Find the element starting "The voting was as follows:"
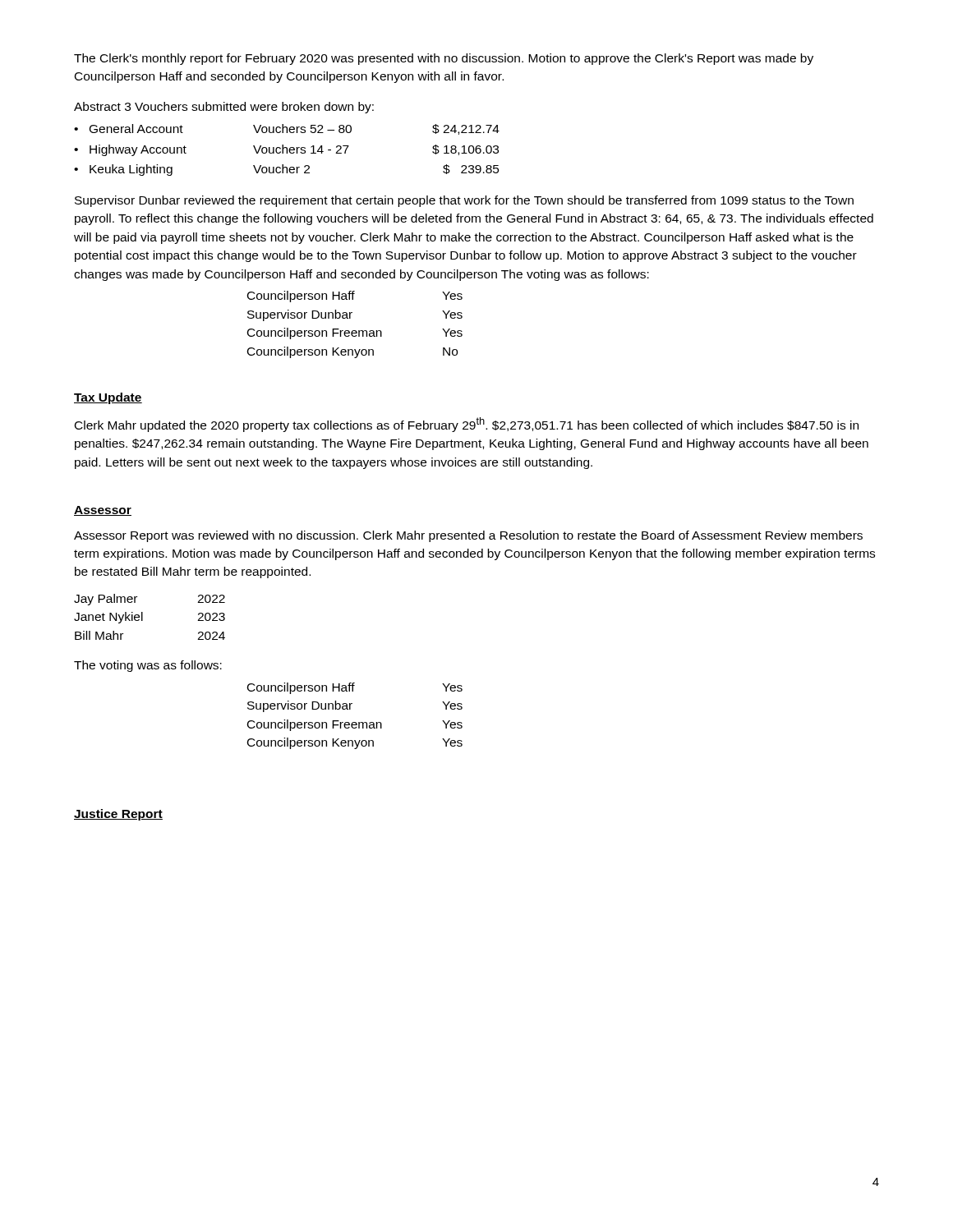This screenshot has height=1232, width=953. (148, 665)
